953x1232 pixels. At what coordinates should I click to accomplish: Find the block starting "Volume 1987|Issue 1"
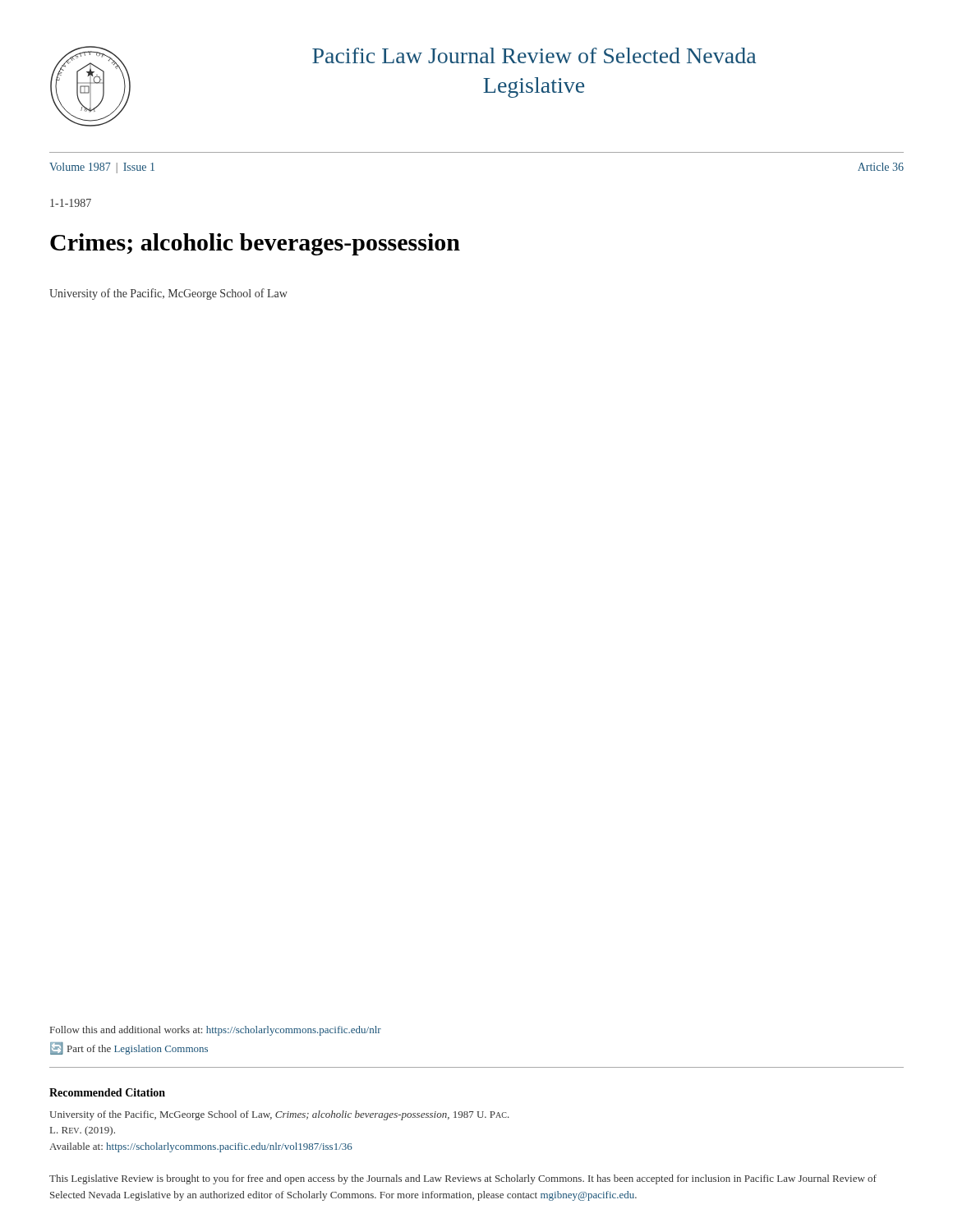tap(102, 167)
